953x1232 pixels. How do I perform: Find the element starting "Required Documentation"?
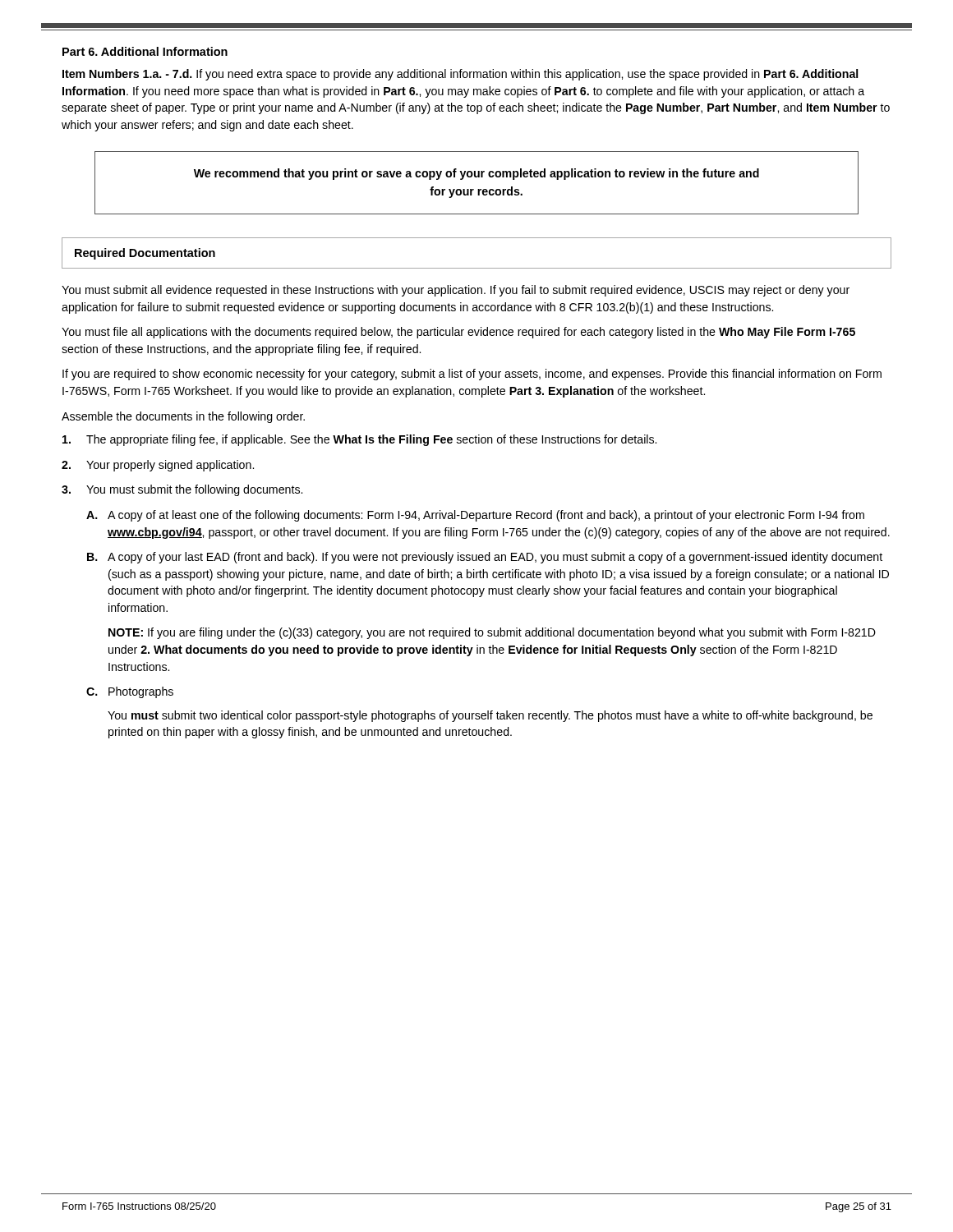point(145,253)
